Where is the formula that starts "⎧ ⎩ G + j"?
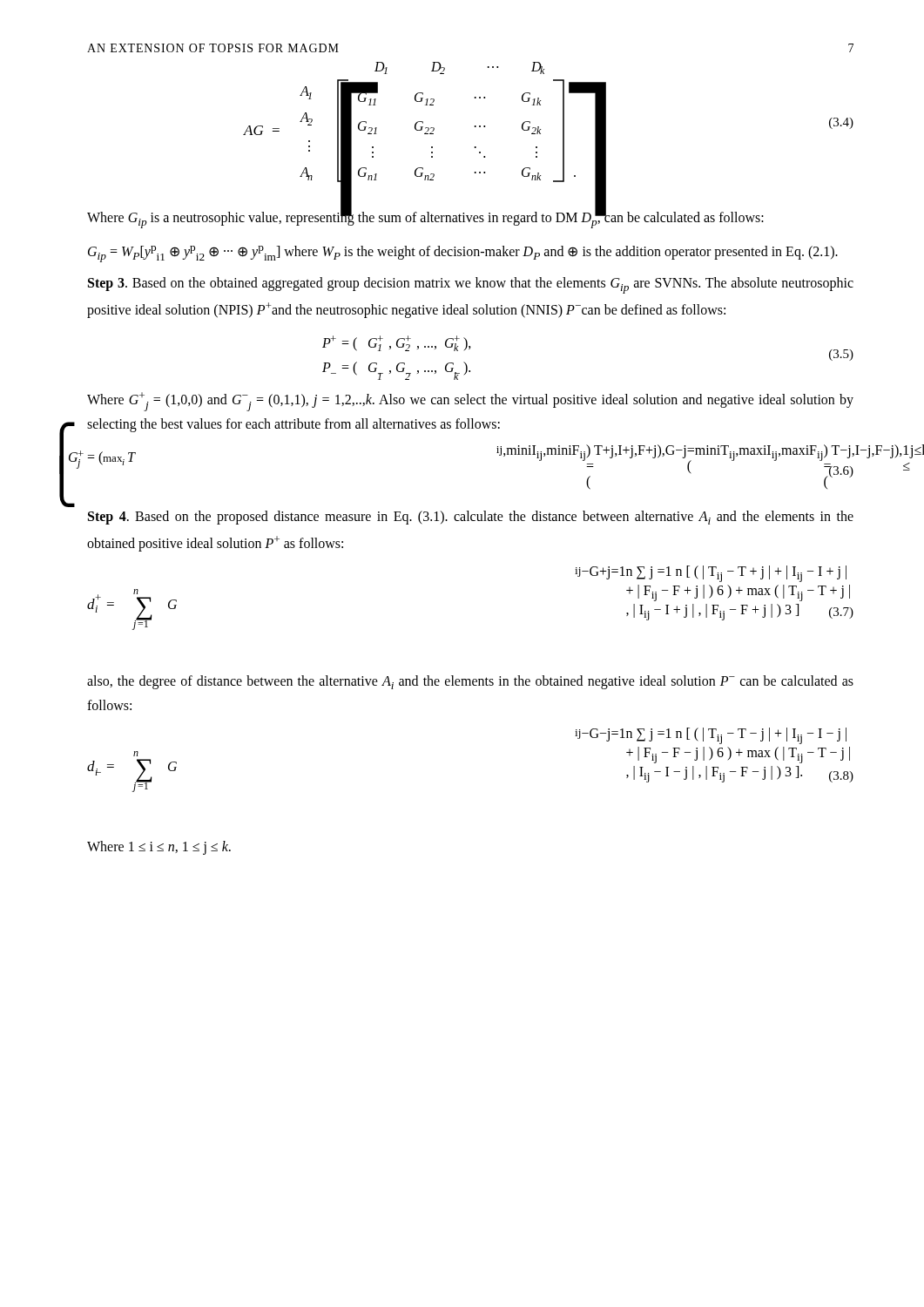The height and width of the screenshot is (1307, 924). click(x=111, y=461)
